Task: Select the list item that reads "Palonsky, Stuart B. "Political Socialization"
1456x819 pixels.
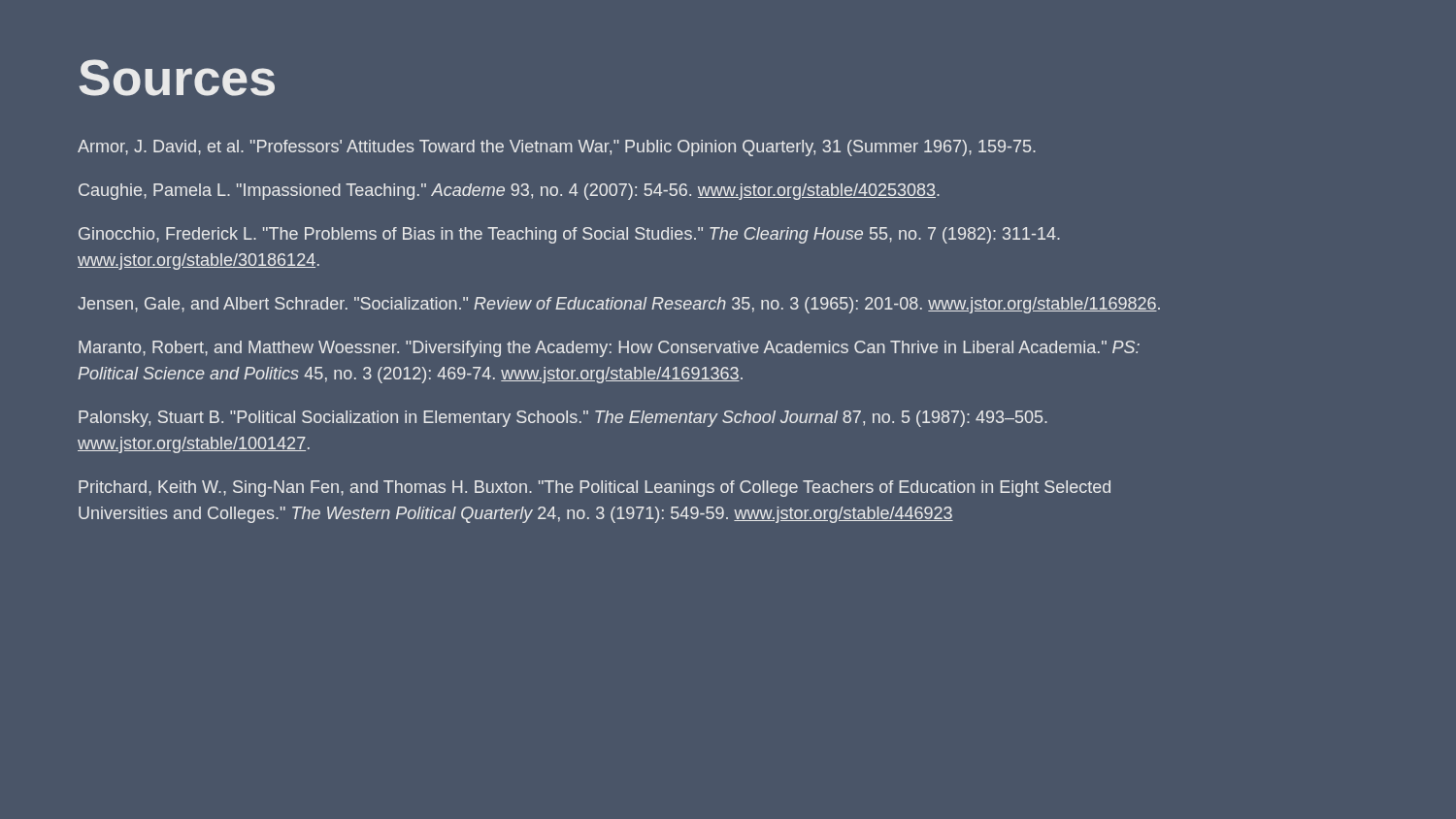Action: (563, 430)
